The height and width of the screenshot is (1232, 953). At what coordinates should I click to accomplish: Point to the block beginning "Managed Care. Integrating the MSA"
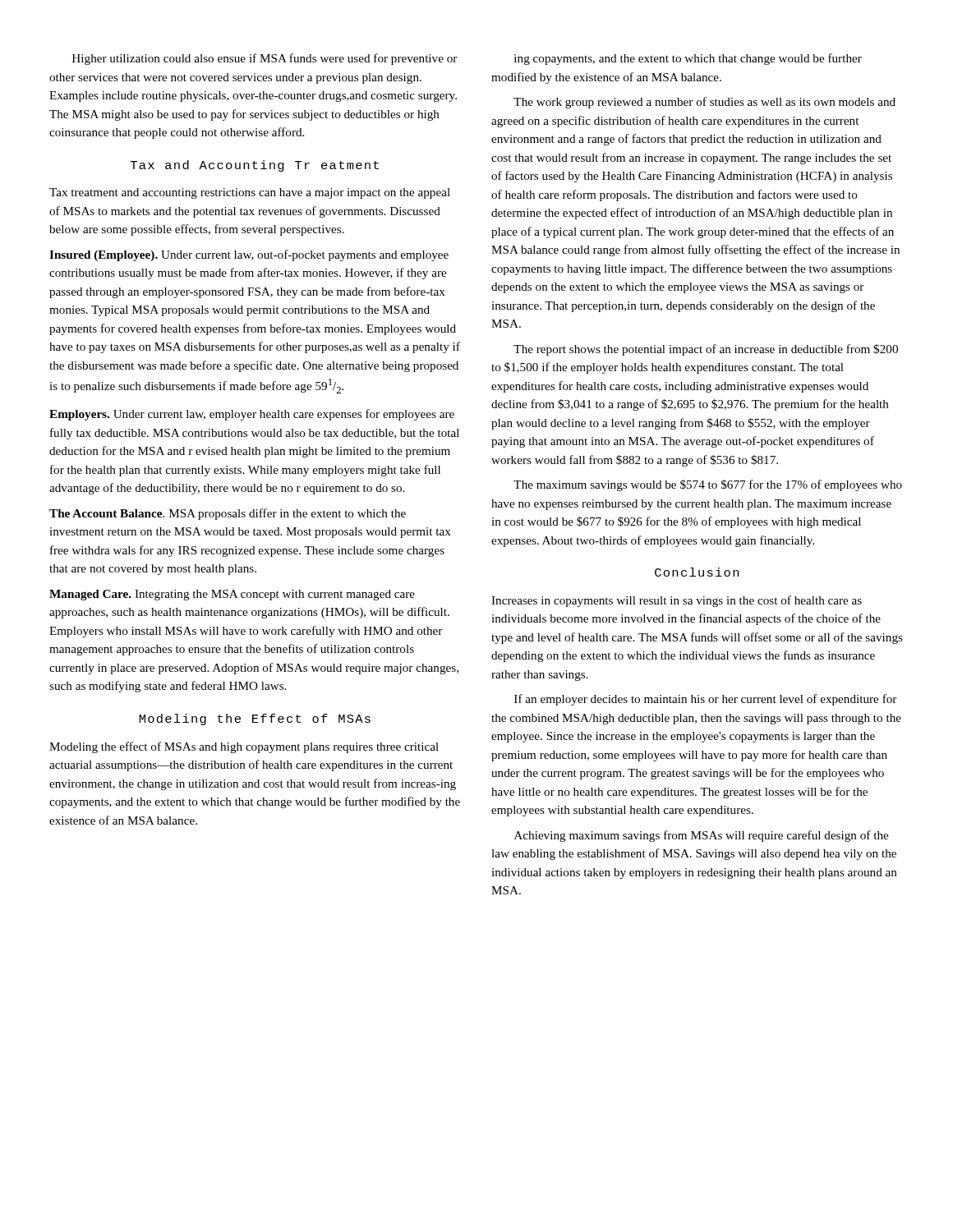click(x=255, y=640)
